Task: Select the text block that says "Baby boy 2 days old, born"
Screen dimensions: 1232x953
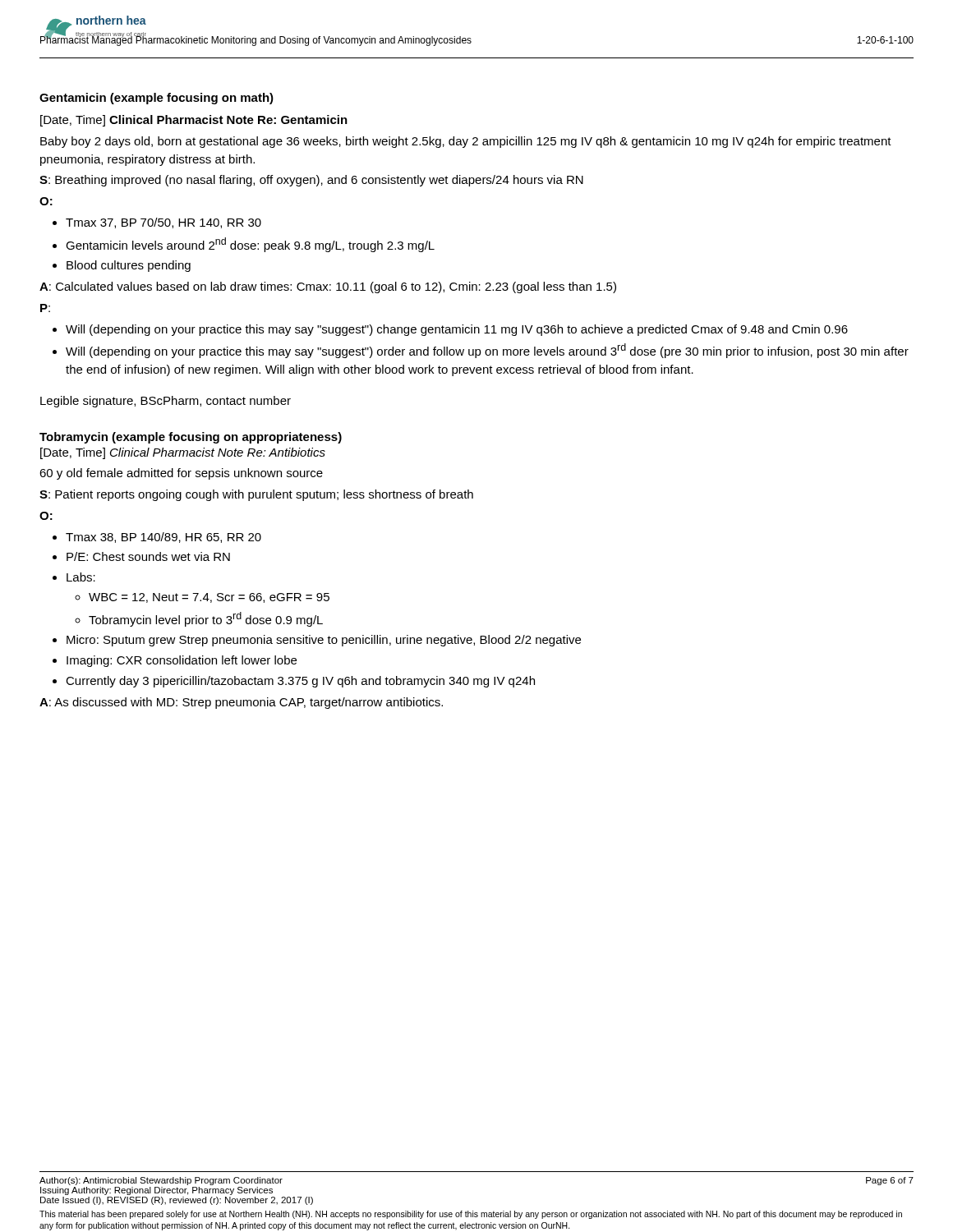Action: (465, 150)
